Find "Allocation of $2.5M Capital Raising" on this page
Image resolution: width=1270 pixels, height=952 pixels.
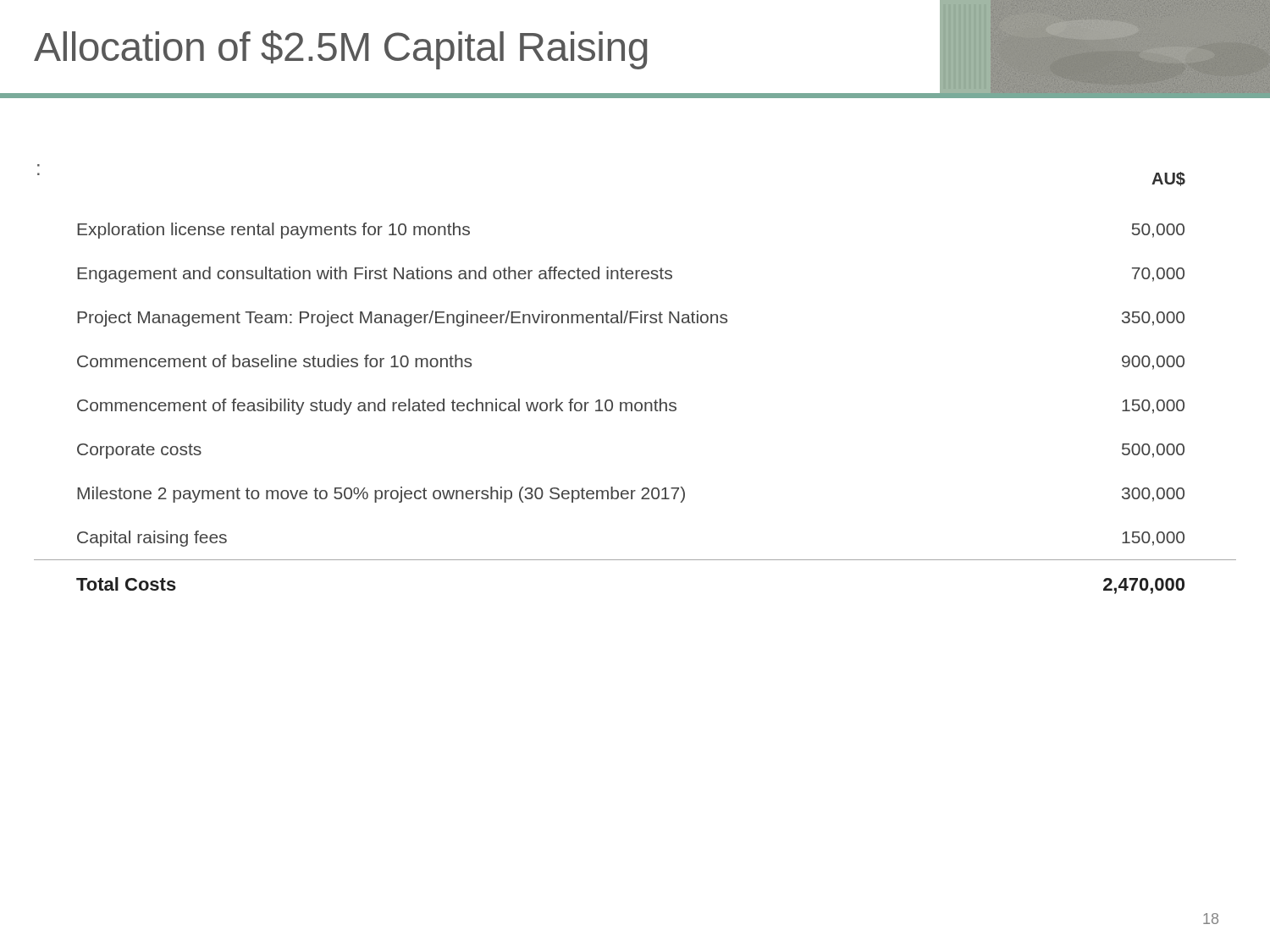[x=342, y=47]
